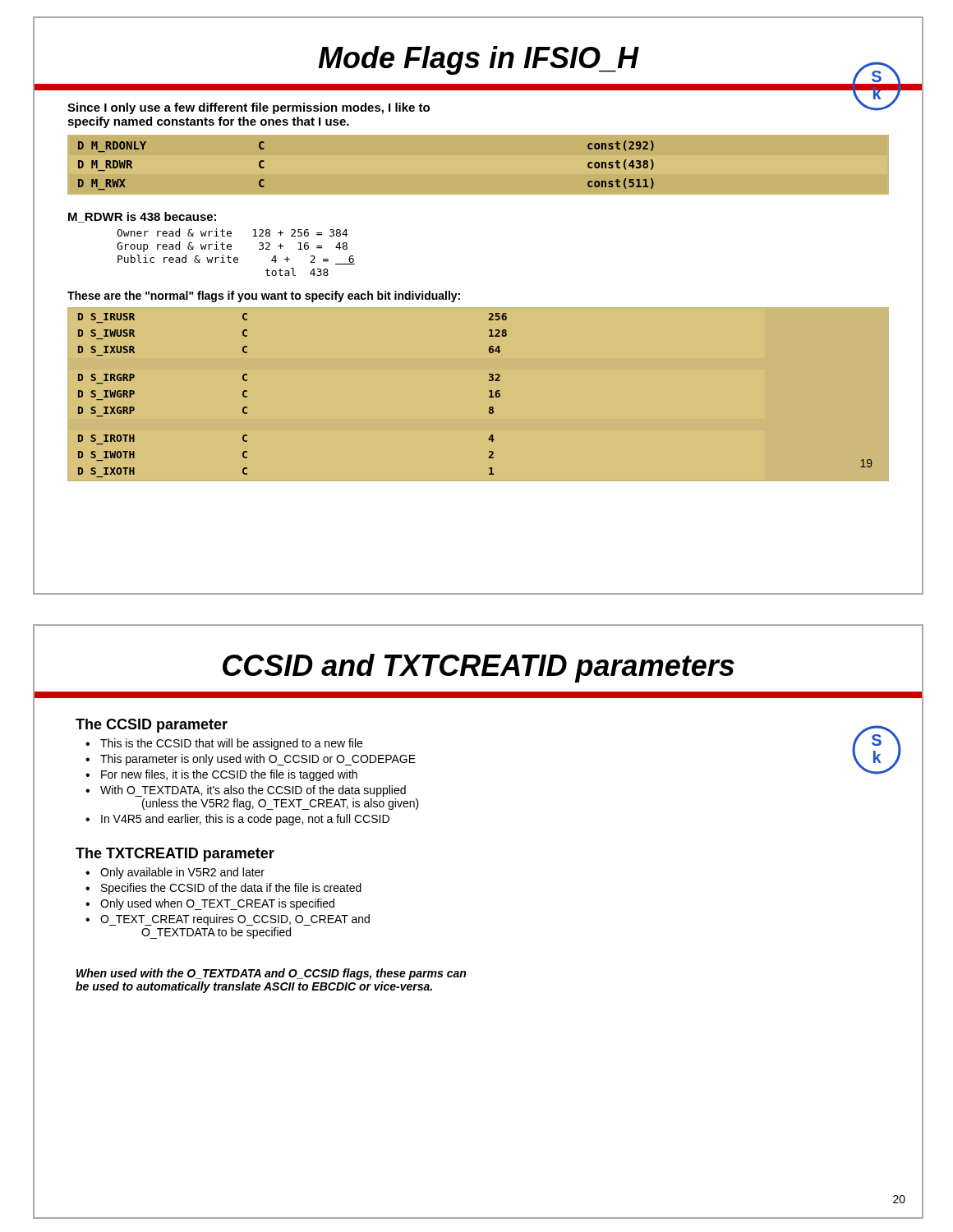Screen dimensions: 1232x953
Task: Where is the passage that starts "In V4R5 and earlier, this is a code"?
Action: [245, 819]
